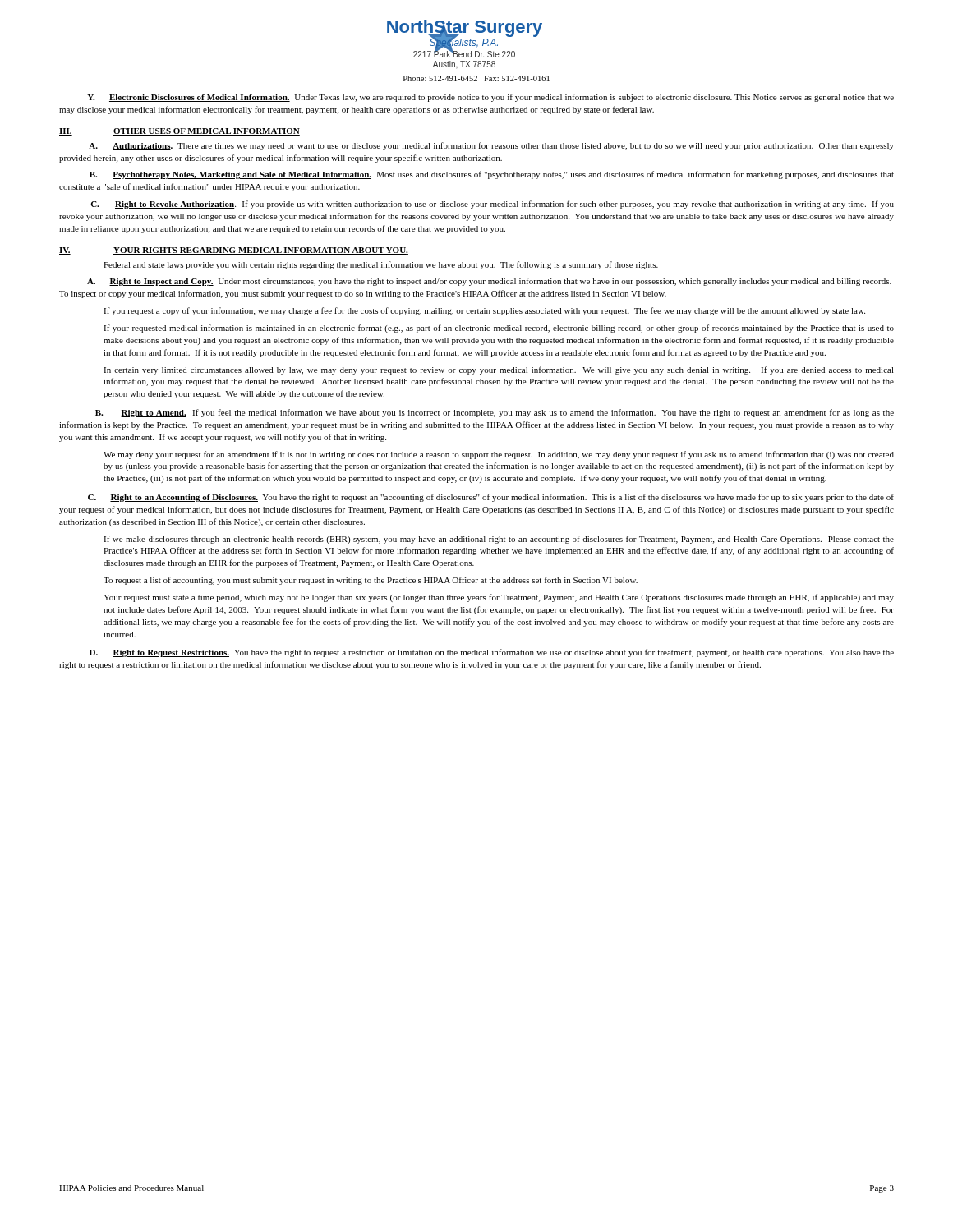
Task: Select the text block starting "Federal and state laws provide you with"
Action: coord(381,264)
